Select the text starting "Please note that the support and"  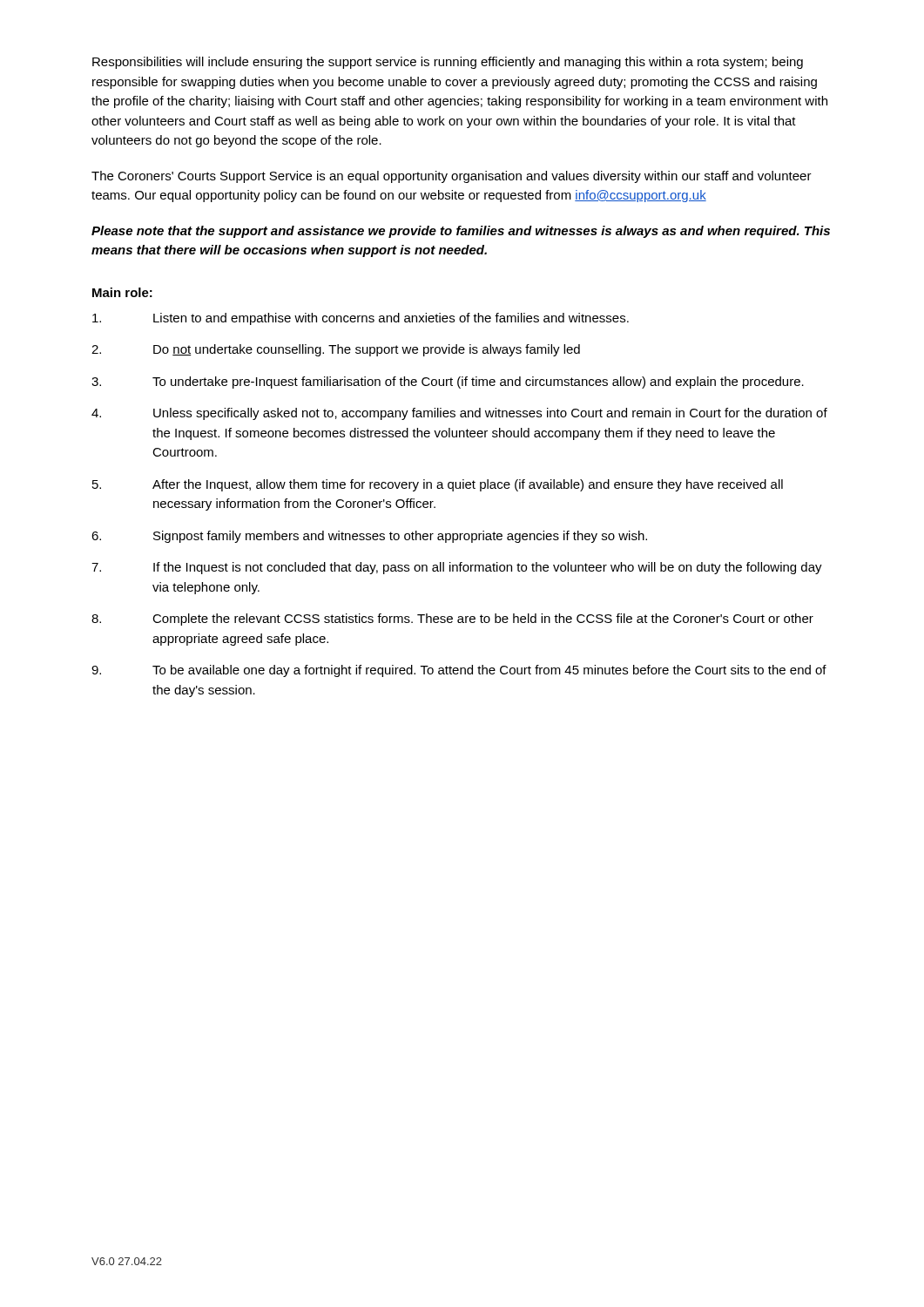point(461,240)
